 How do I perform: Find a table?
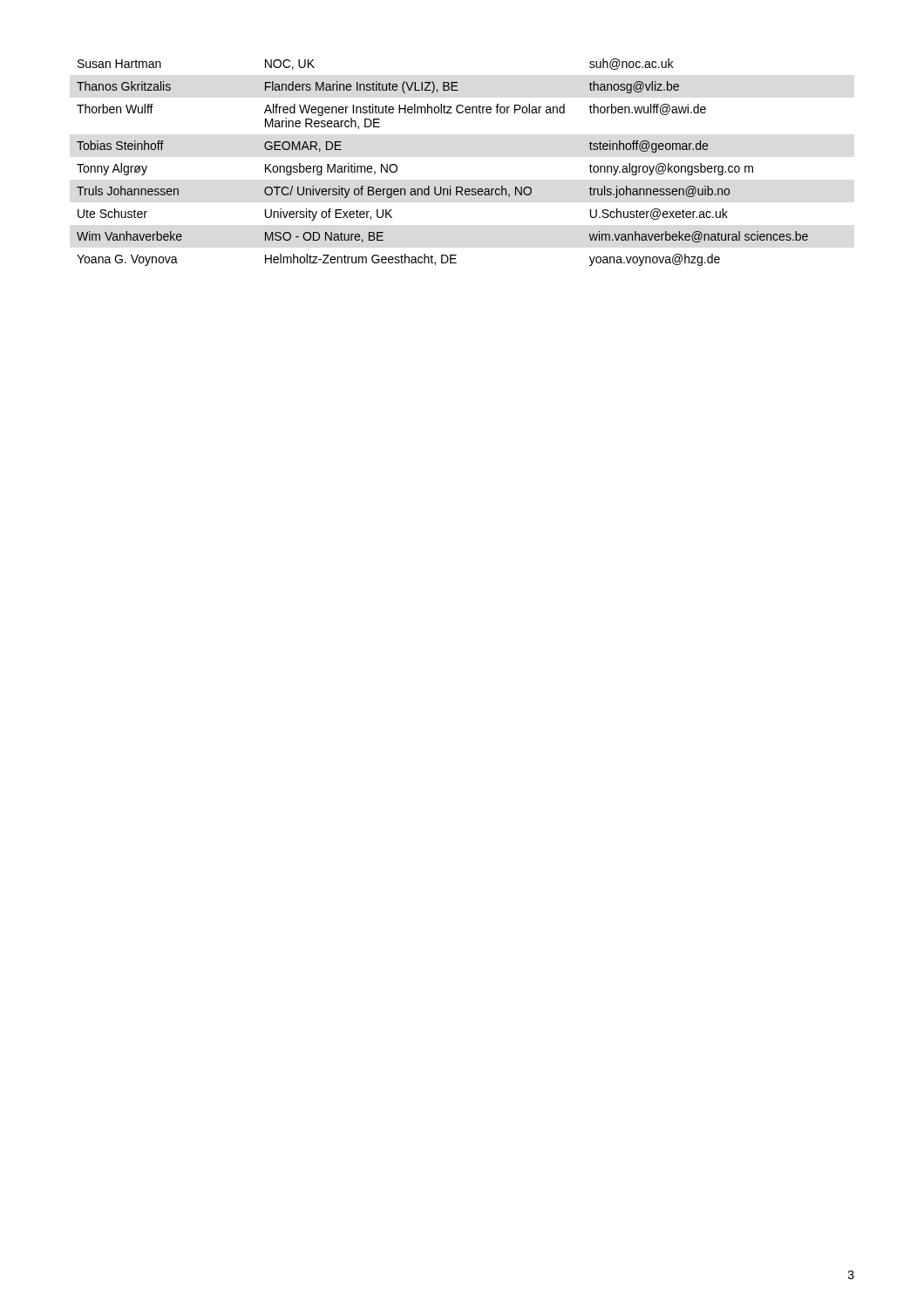462,161
